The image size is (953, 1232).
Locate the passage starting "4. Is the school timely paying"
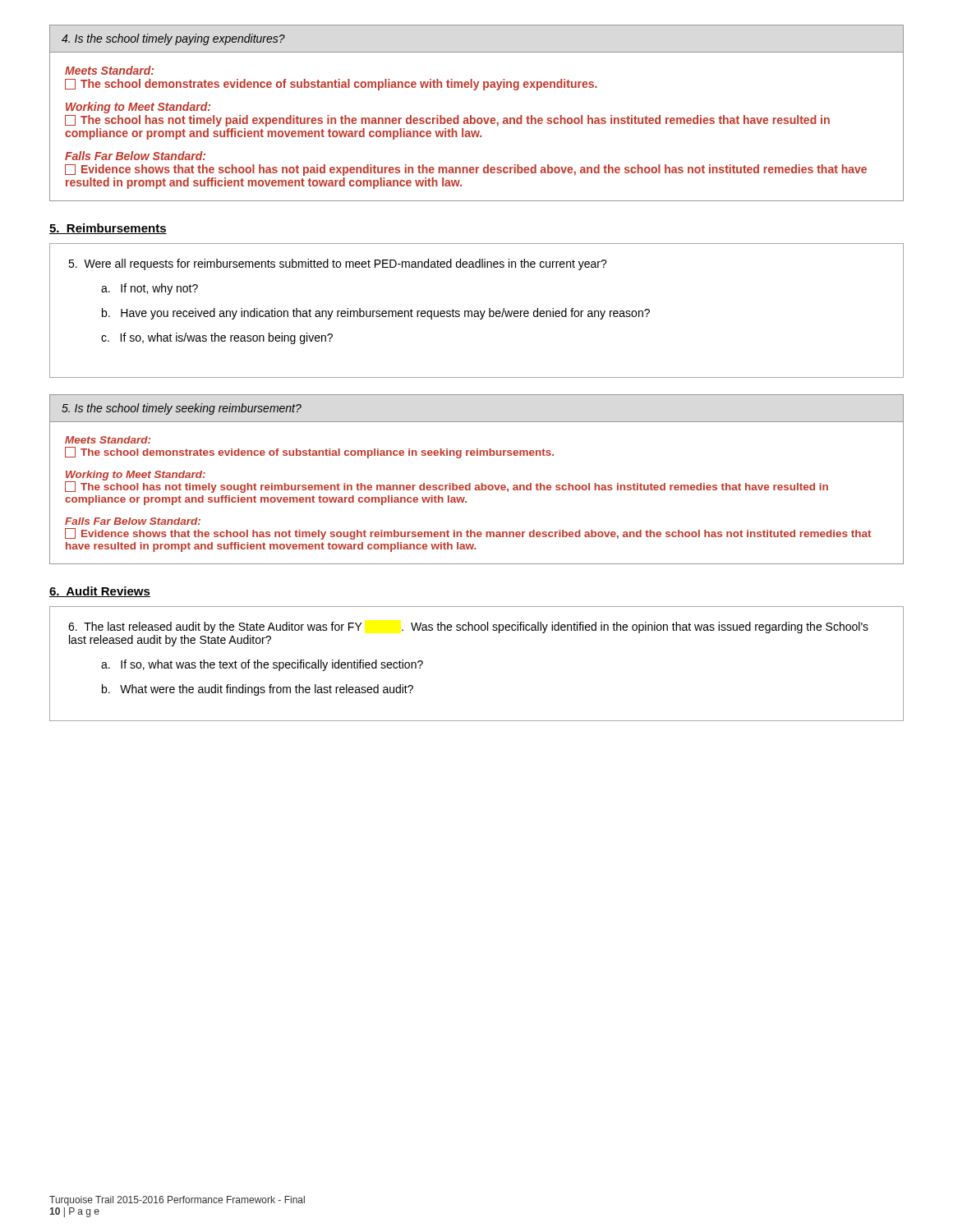click(x=173, y=39)
